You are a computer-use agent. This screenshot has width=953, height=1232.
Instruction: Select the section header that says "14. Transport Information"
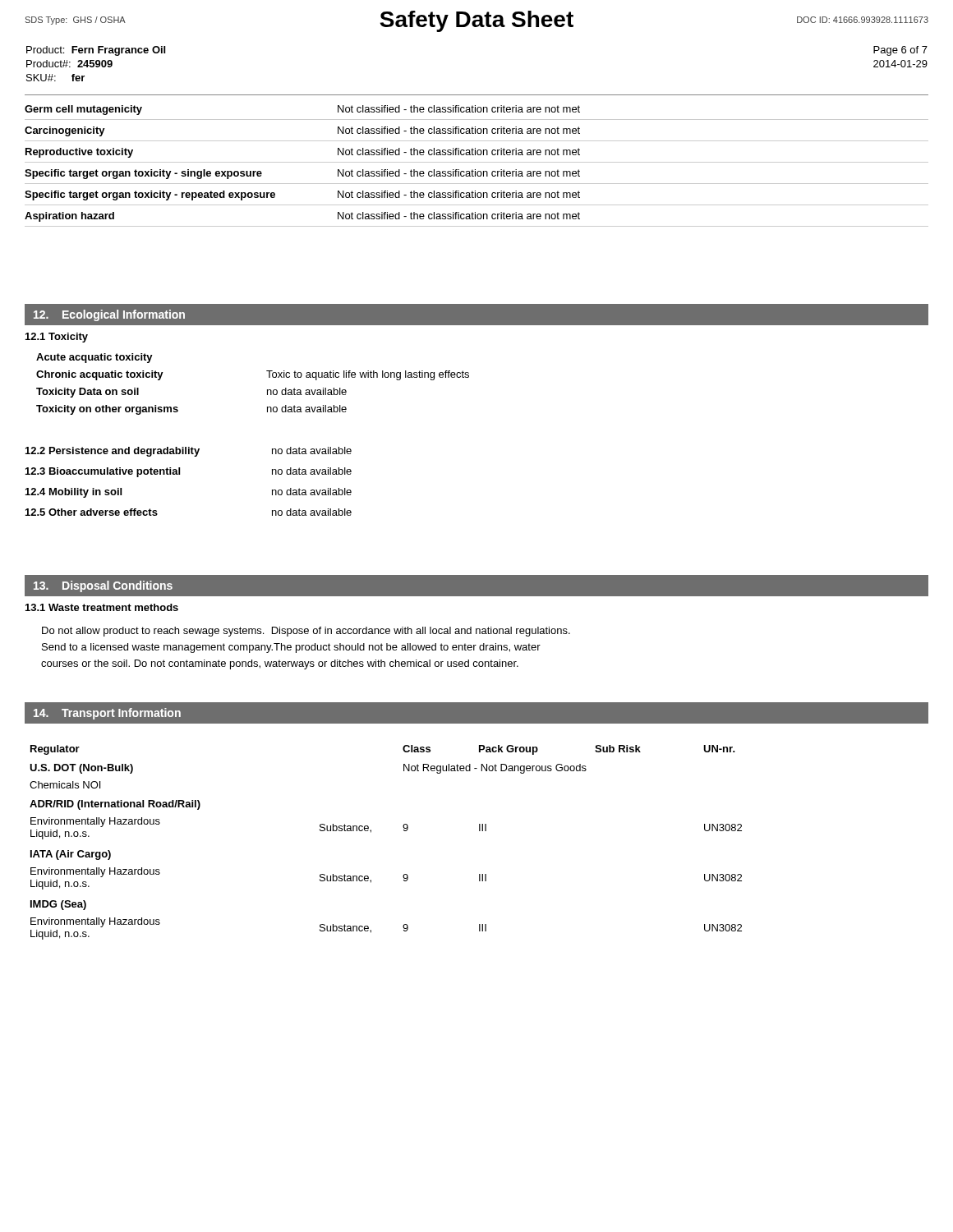pyautogui.click(x=476, y=713)
